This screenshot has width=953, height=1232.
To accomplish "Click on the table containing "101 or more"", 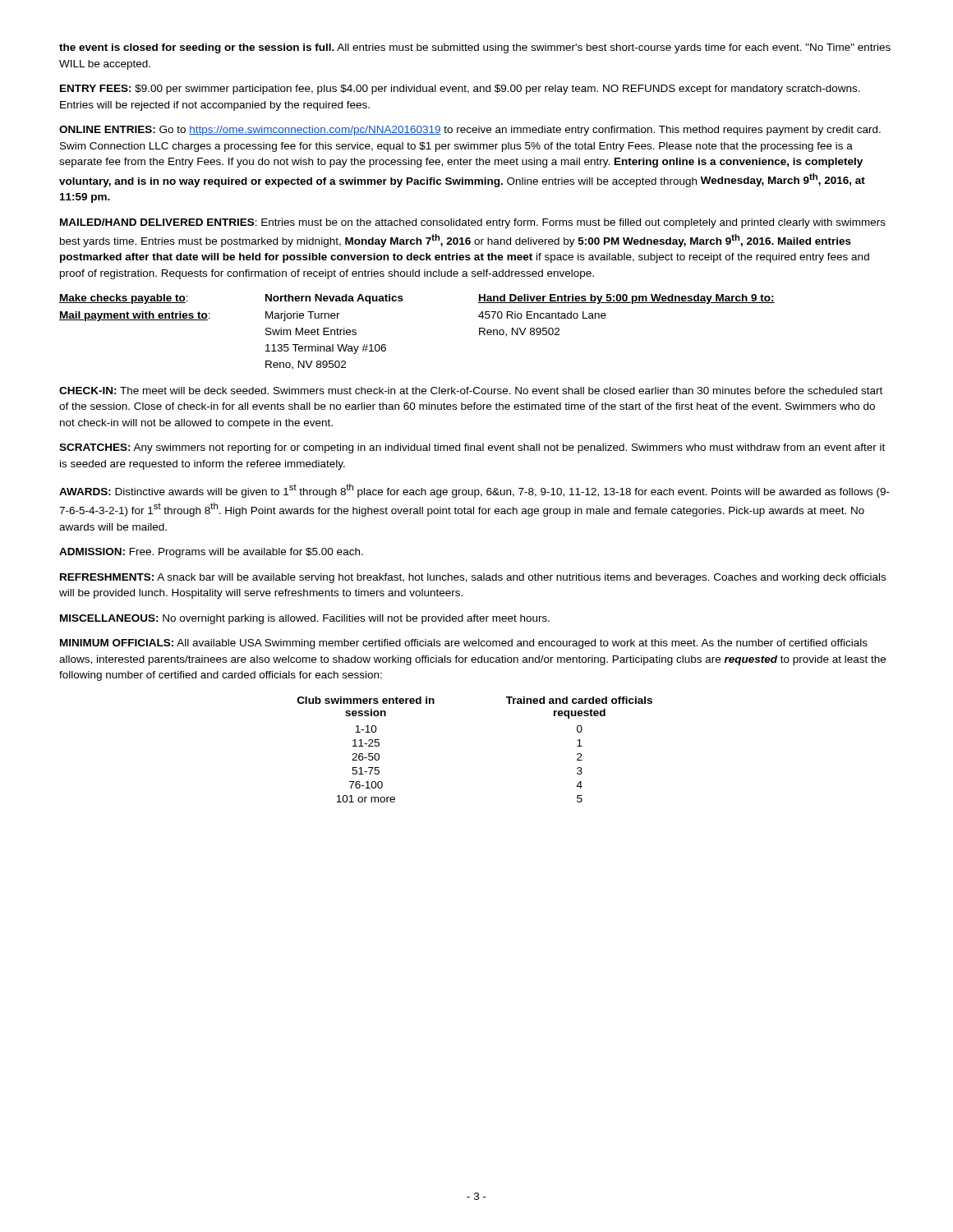I will (x=476, y=749).
